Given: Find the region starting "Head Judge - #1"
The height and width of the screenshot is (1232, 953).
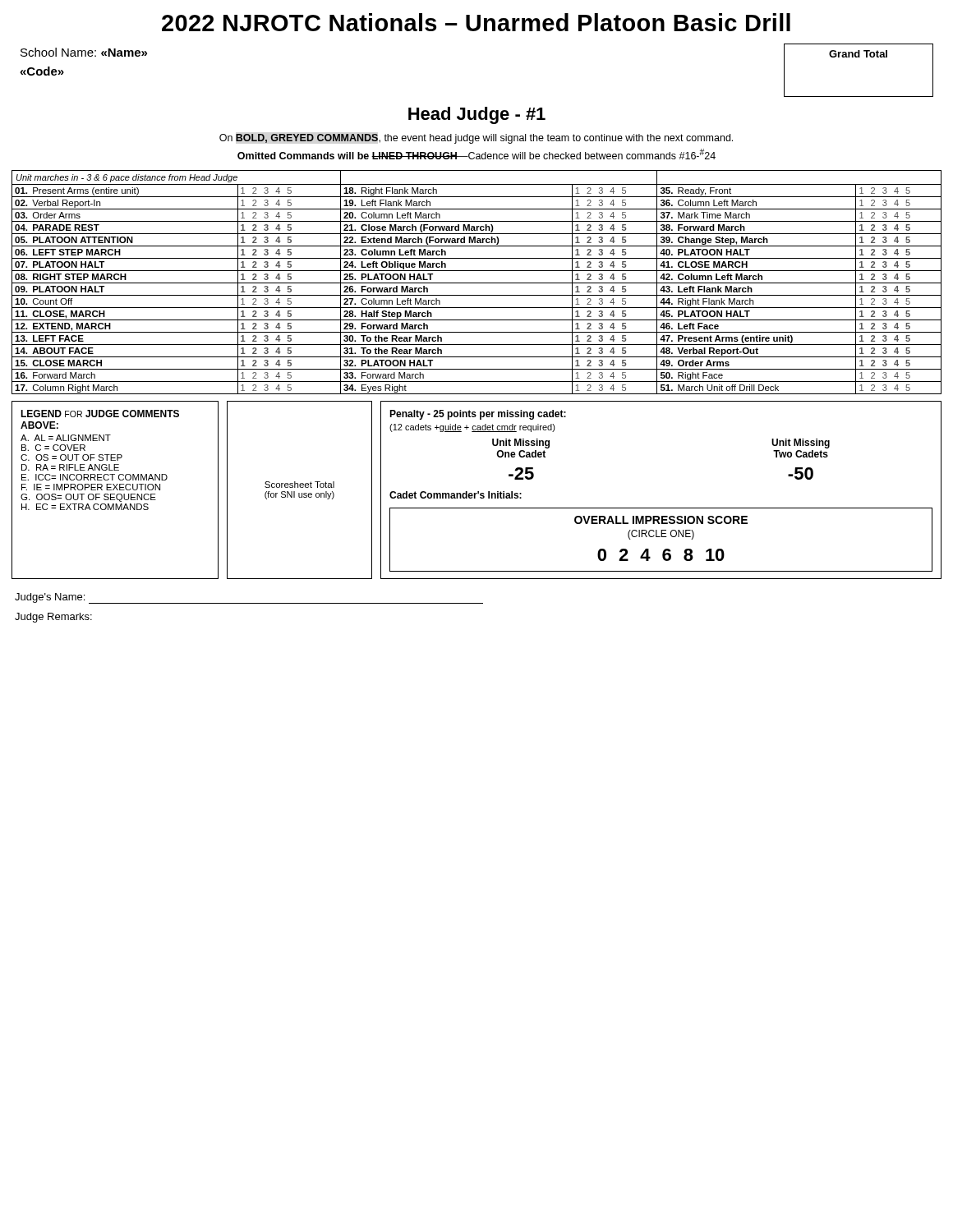Looking at the screenshot, I should pyautogui.click(x=476, y=114).
